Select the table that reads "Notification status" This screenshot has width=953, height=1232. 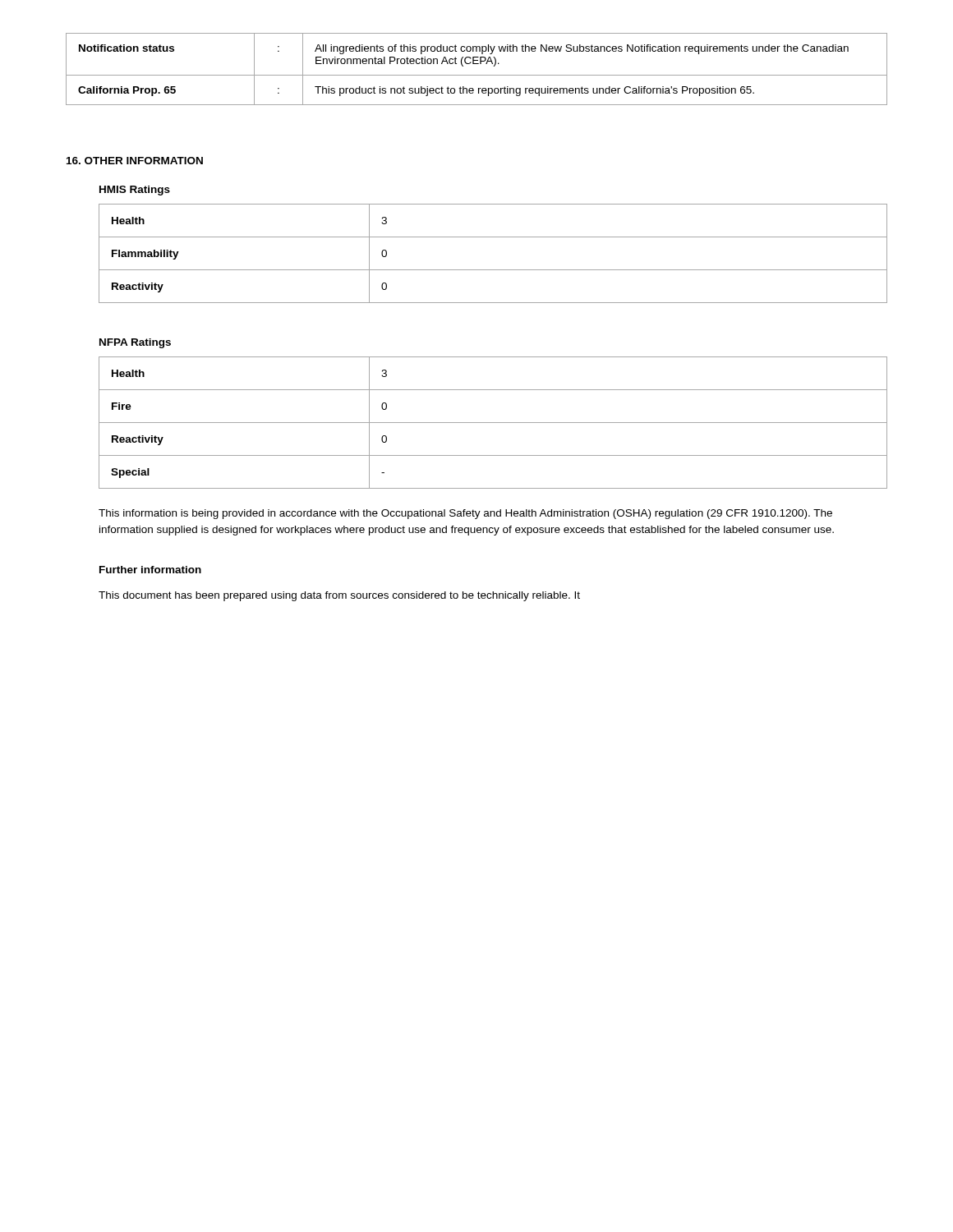[x=476, y=69]
